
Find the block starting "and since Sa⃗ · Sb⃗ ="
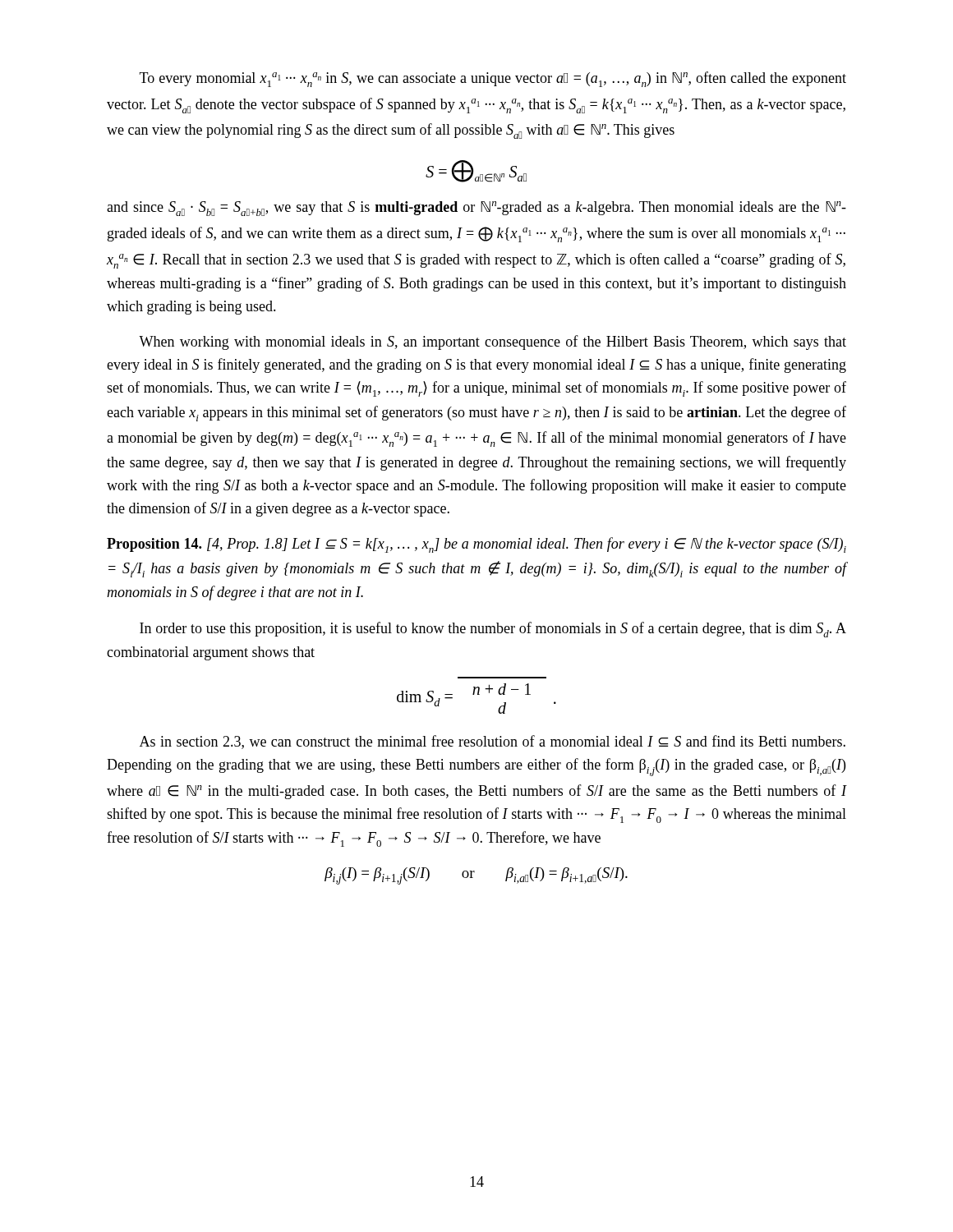(476, 257)
